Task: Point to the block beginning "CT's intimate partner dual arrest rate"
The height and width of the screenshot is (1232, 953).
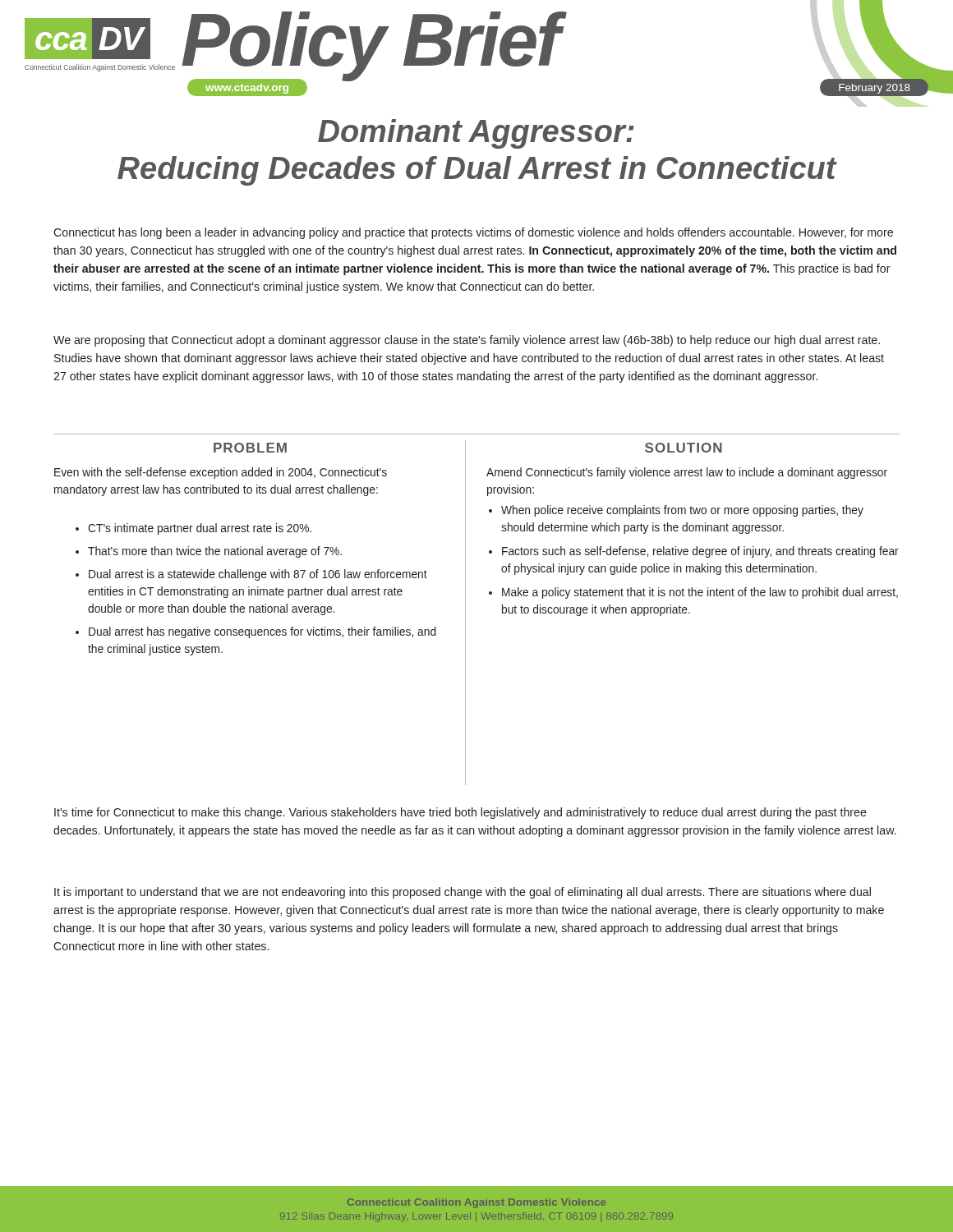Action: 256,590
